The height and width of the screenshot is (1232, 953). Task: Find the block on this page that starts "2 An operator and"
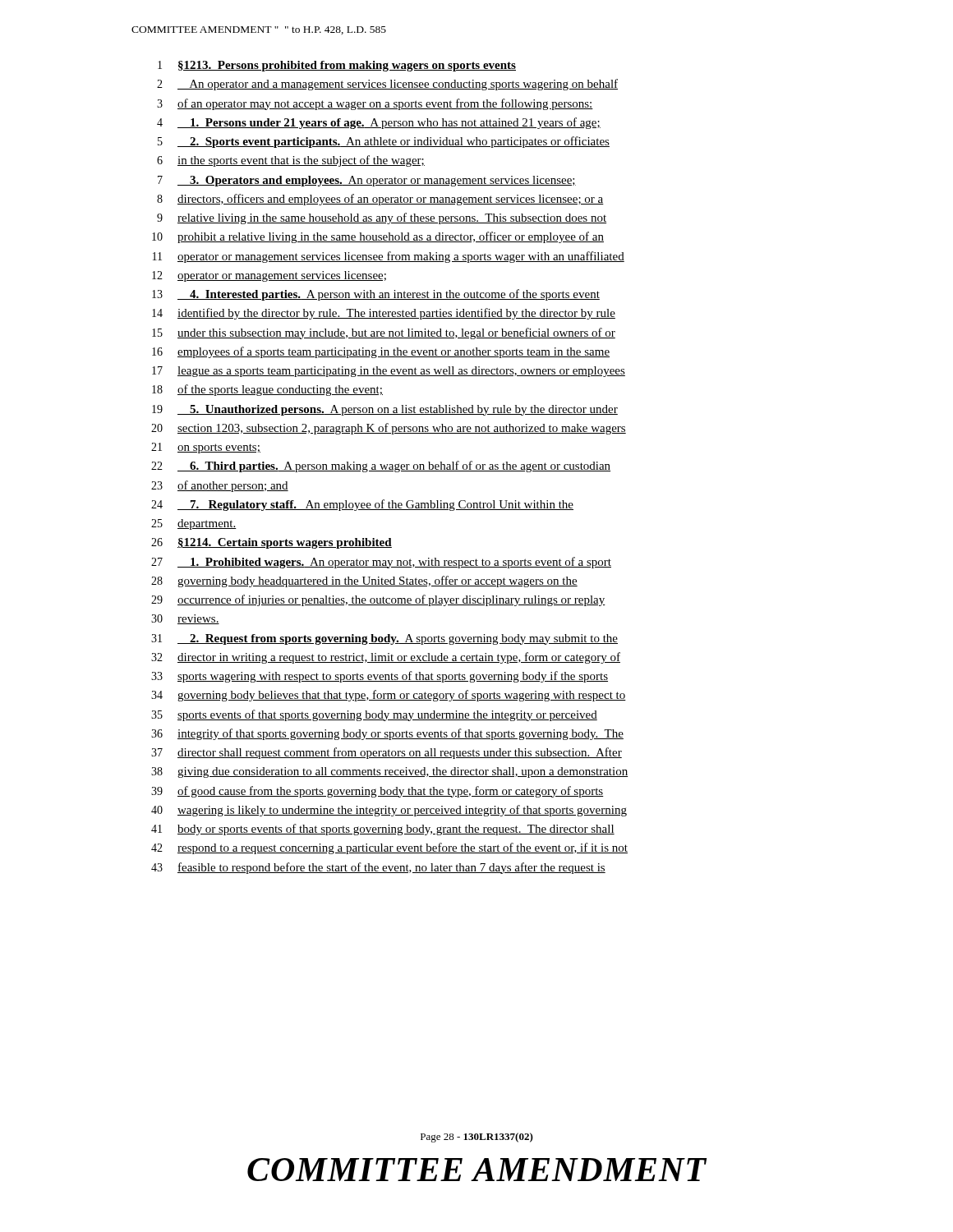point(509,94)
